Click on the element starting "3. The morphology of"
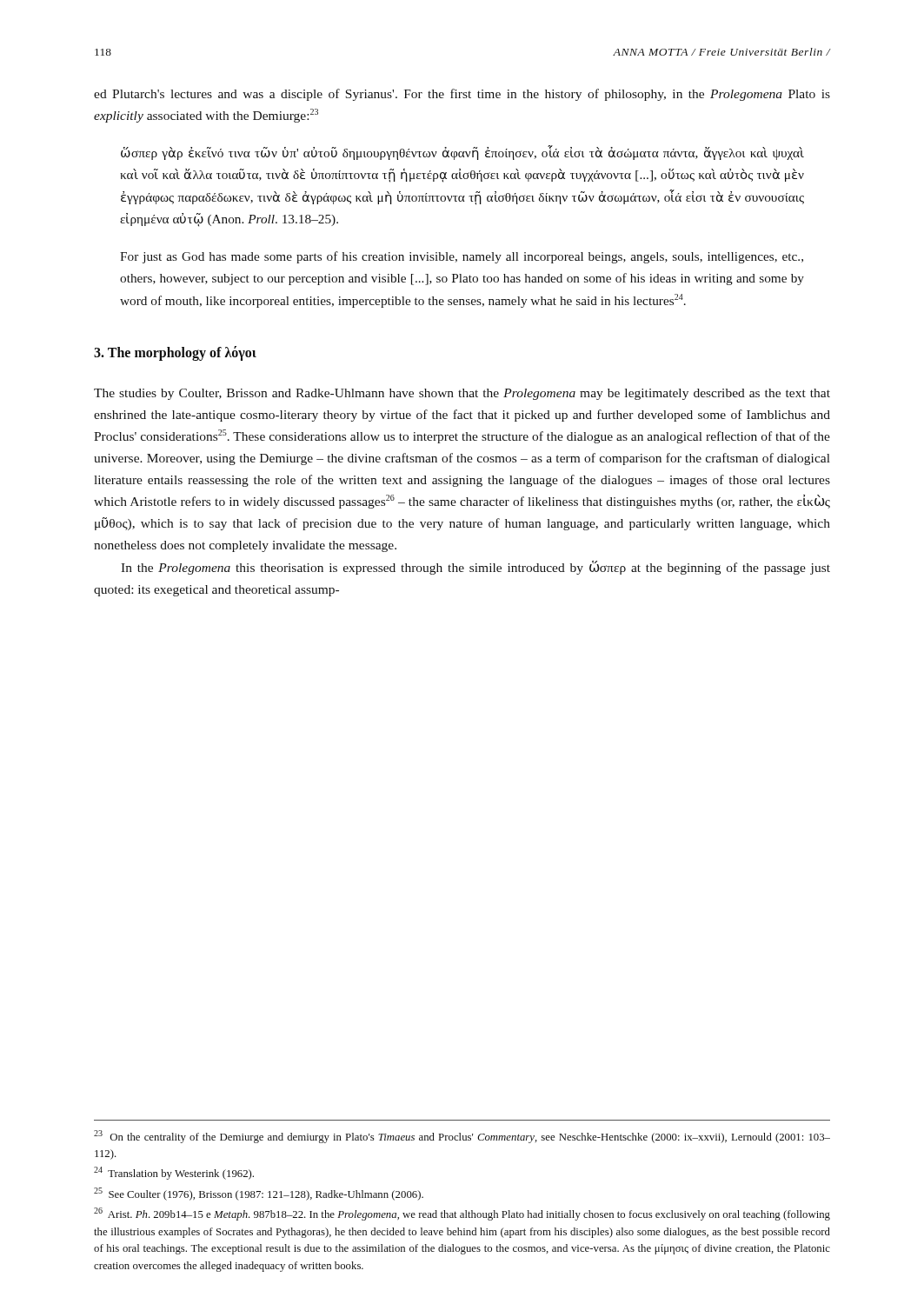The image size is (924, 1304). 175,352
